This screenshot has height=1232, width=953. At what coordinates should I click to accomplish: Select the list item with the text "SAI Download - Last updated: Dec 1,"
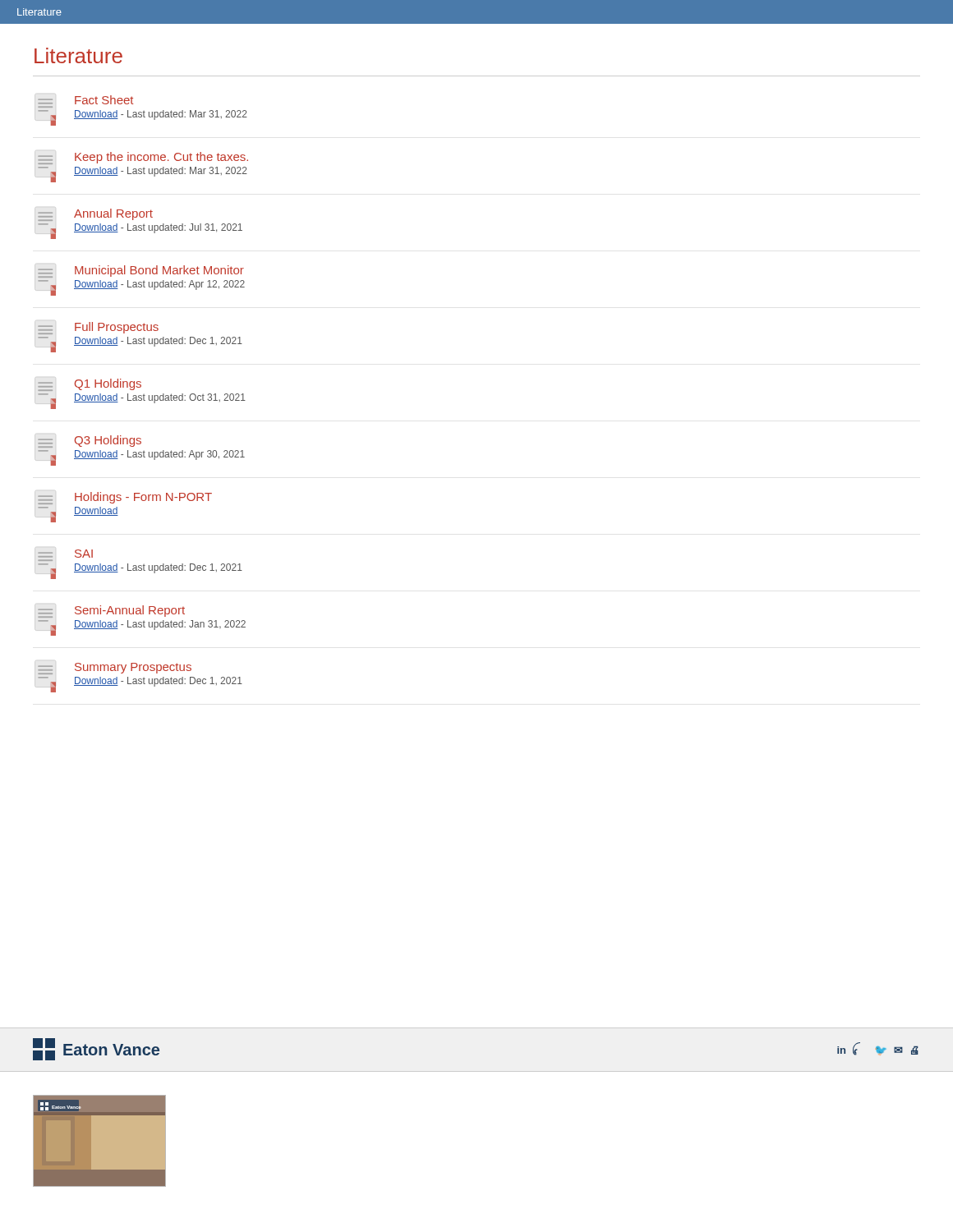(x=138, y=563)
